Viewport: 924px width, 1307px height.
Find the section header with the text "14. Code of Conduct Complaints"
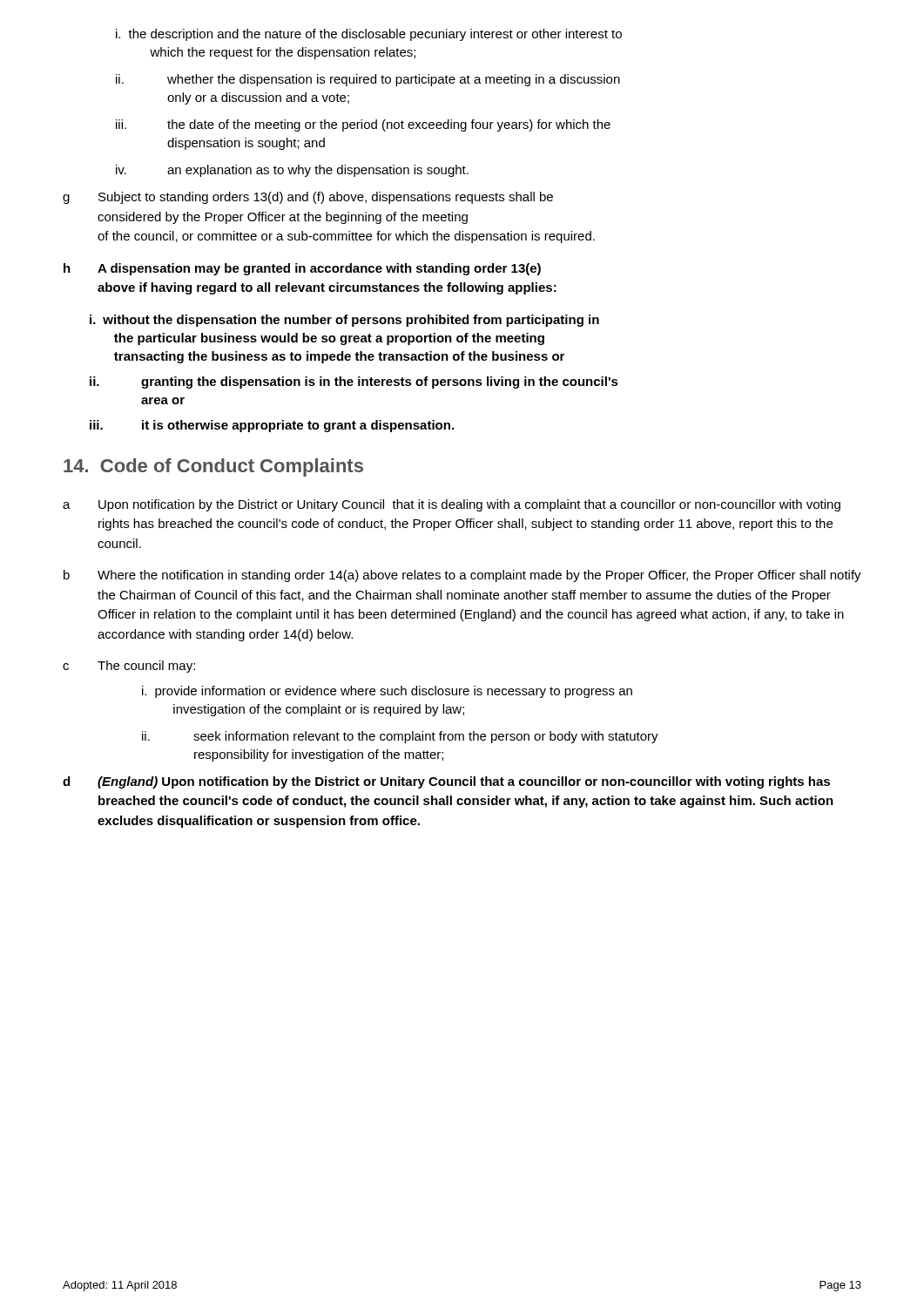click(213, 465)
